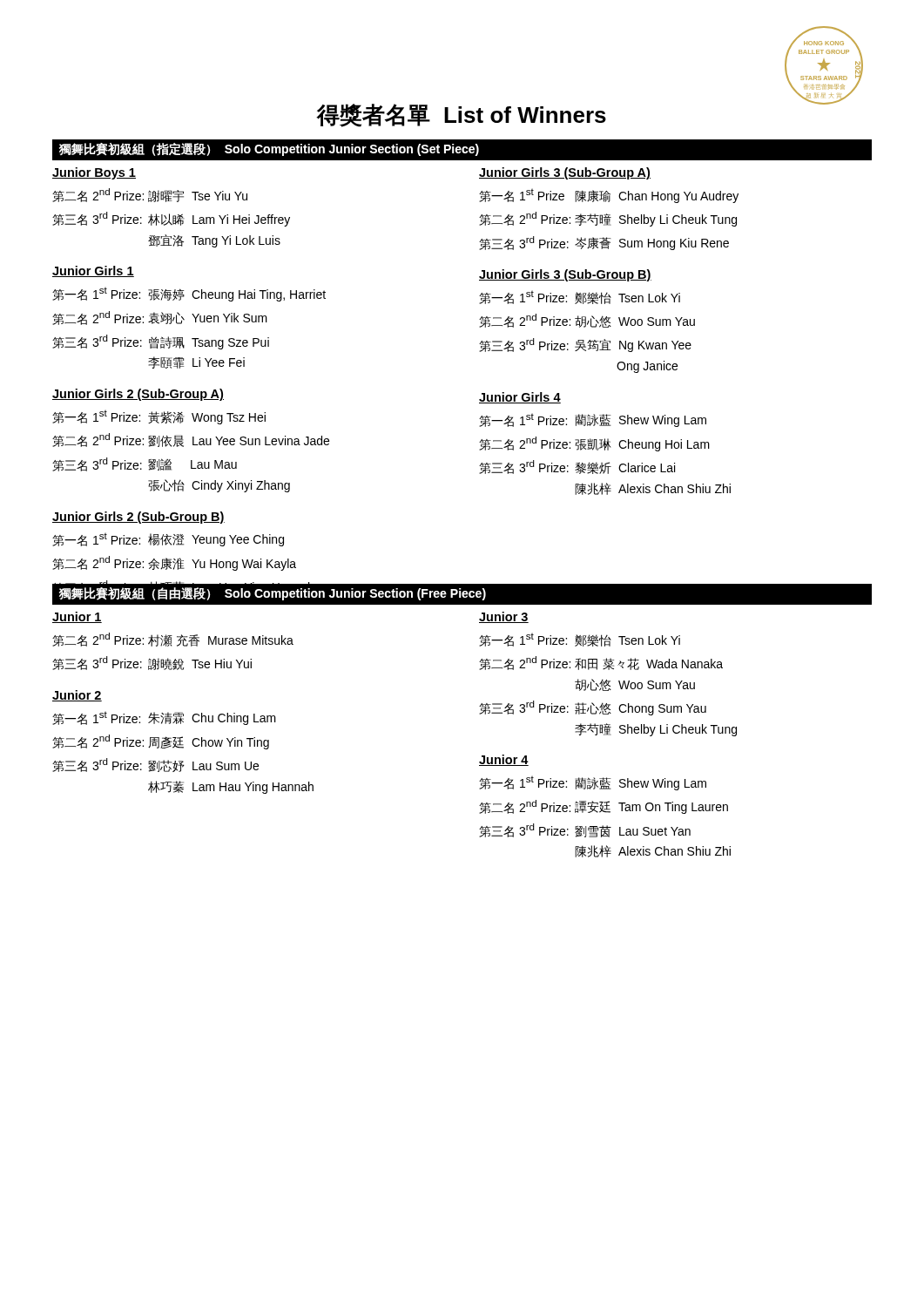Point to the block starting "第三名 3rd Prize: 莊心悠 Chong Sum Yau"

[x=677, y=708]
